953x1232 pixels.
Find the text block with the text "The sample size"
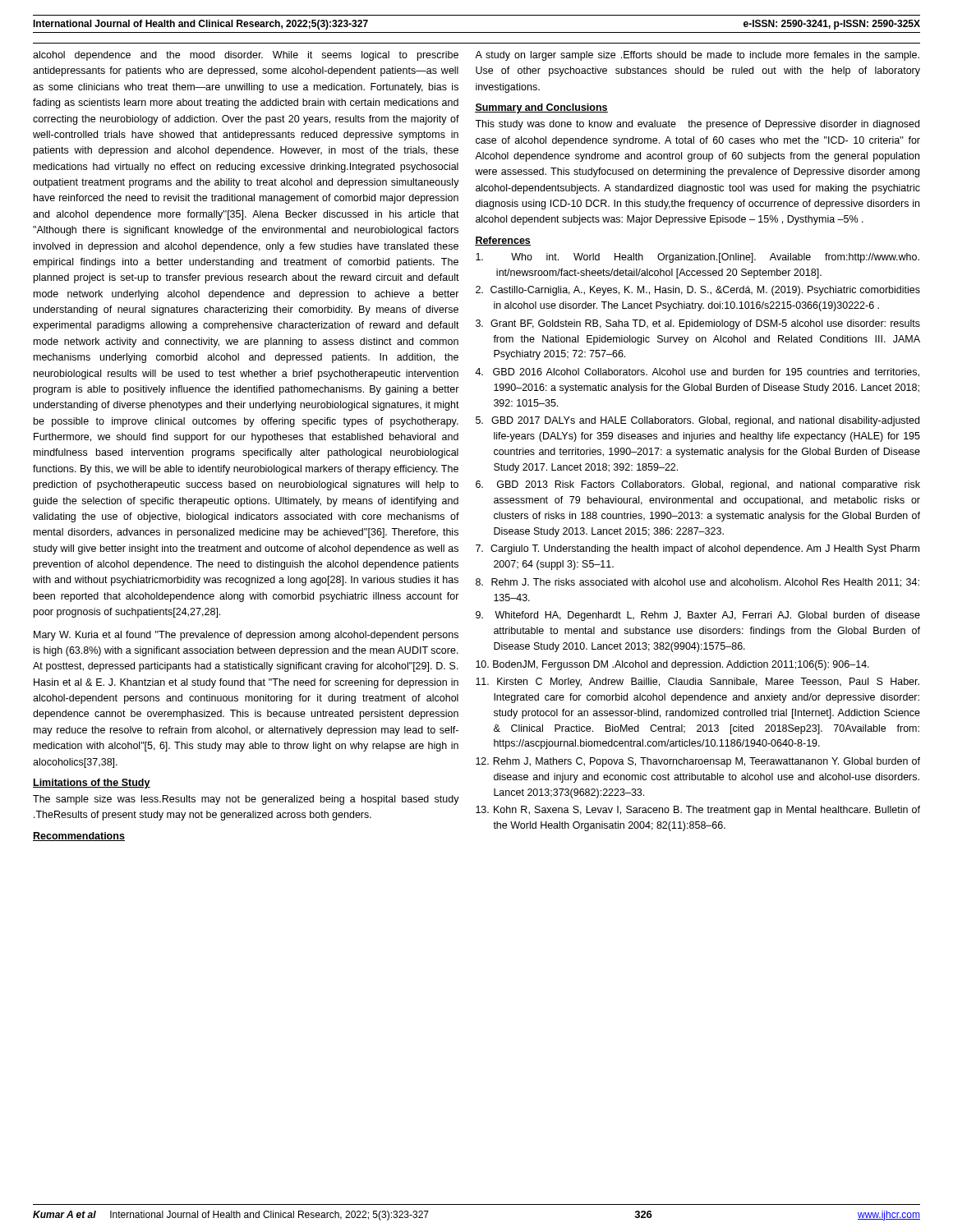[x=246, y=807]
